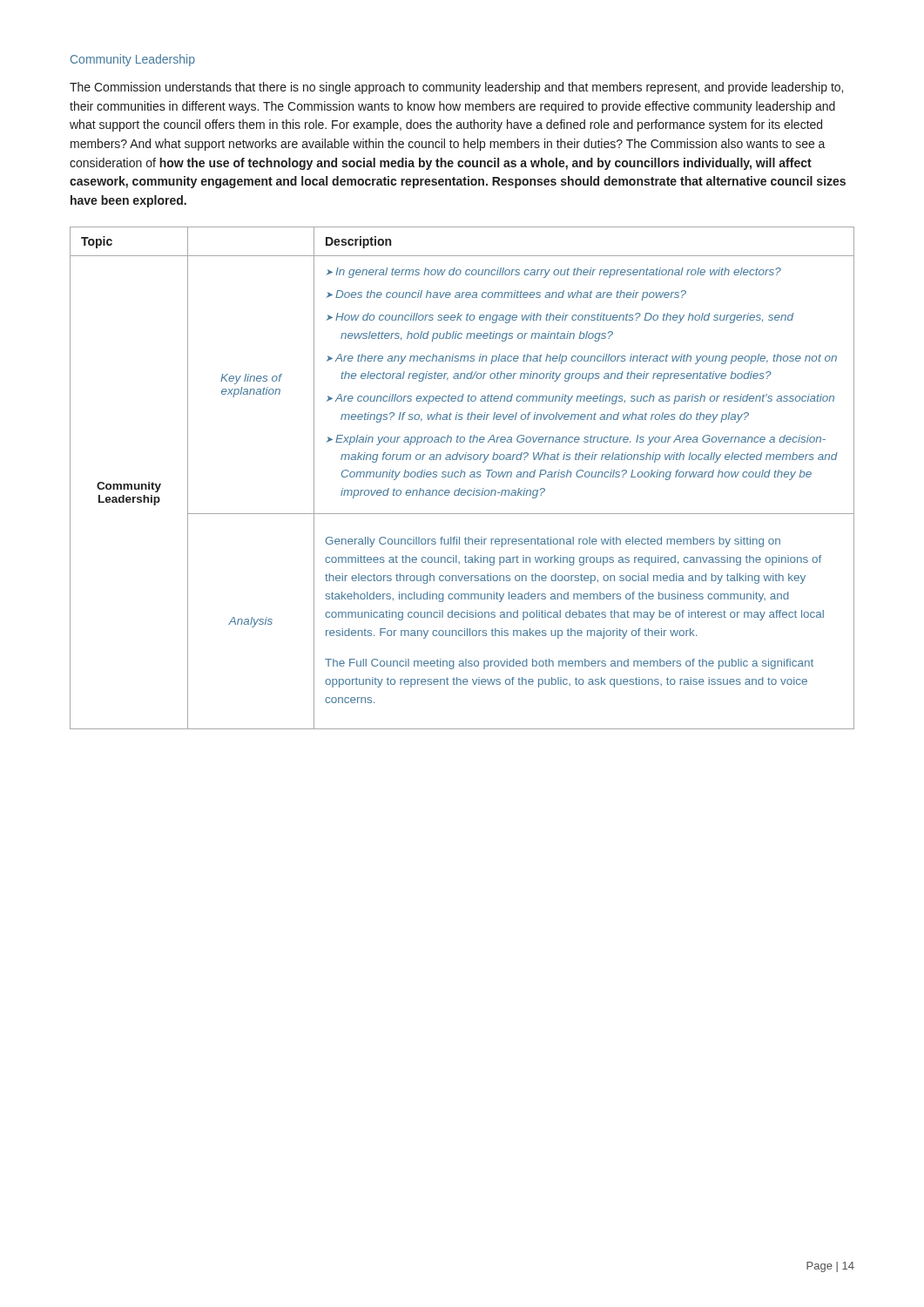This screenshot has height=1307, width=924.
Task: Locate the text block with the text "The Commission understands"
Action: (x=458, y=144)
